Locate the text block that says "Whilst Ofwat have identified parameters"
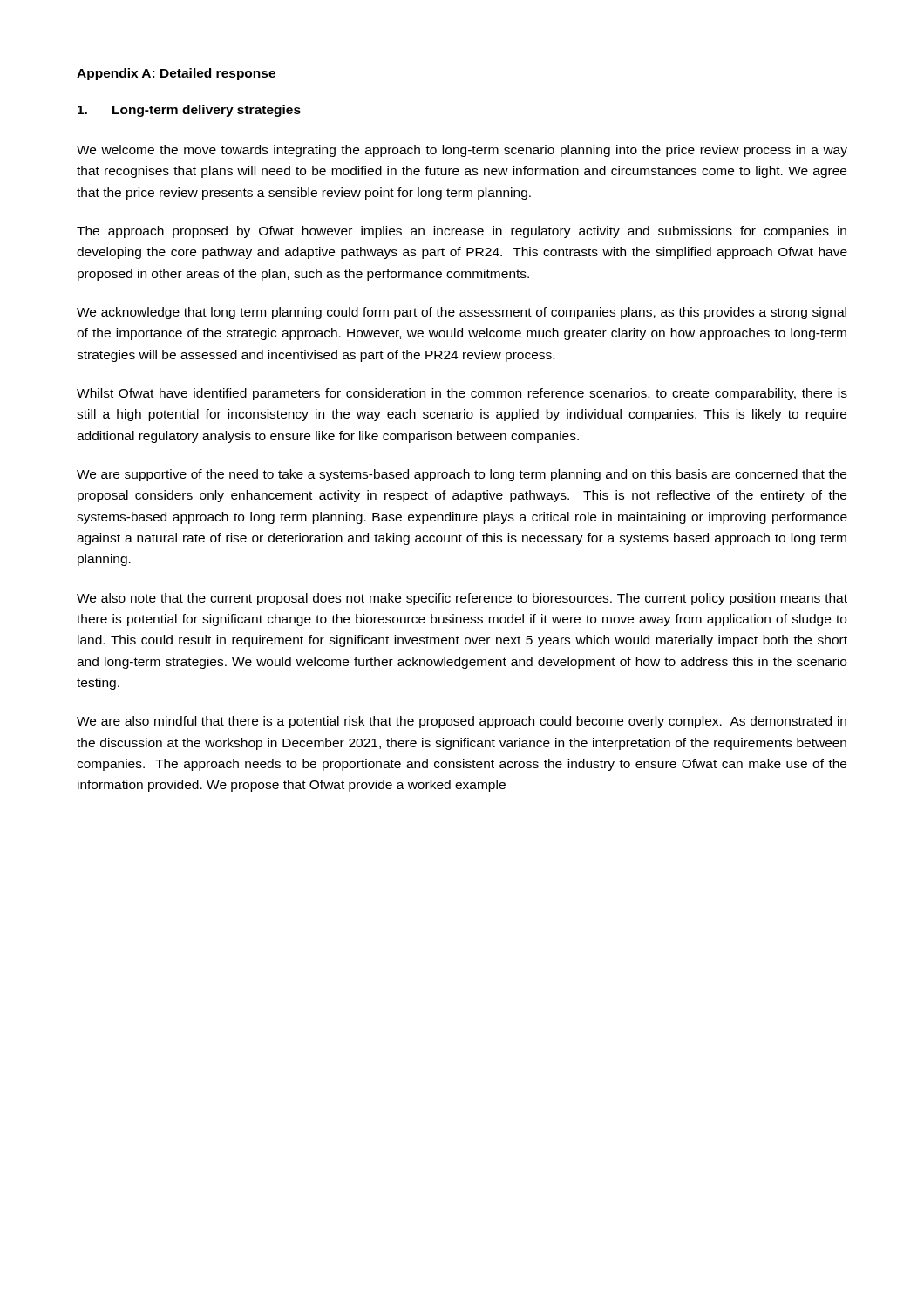 point(462,414)
